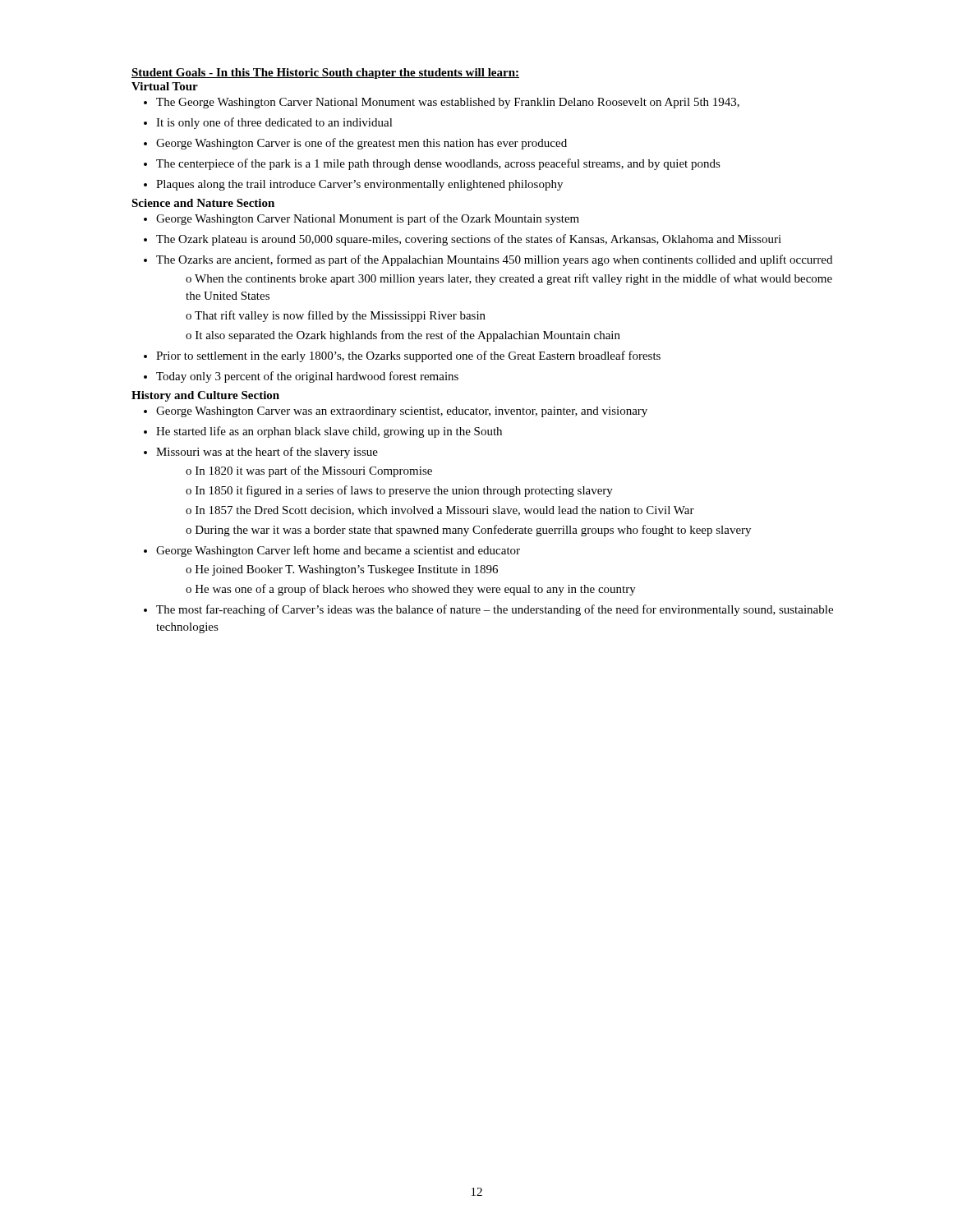Point to the block beginning "The most far-reaching of Carver’s ideas"
953x1232 pixels.
[x=495, y=618]
